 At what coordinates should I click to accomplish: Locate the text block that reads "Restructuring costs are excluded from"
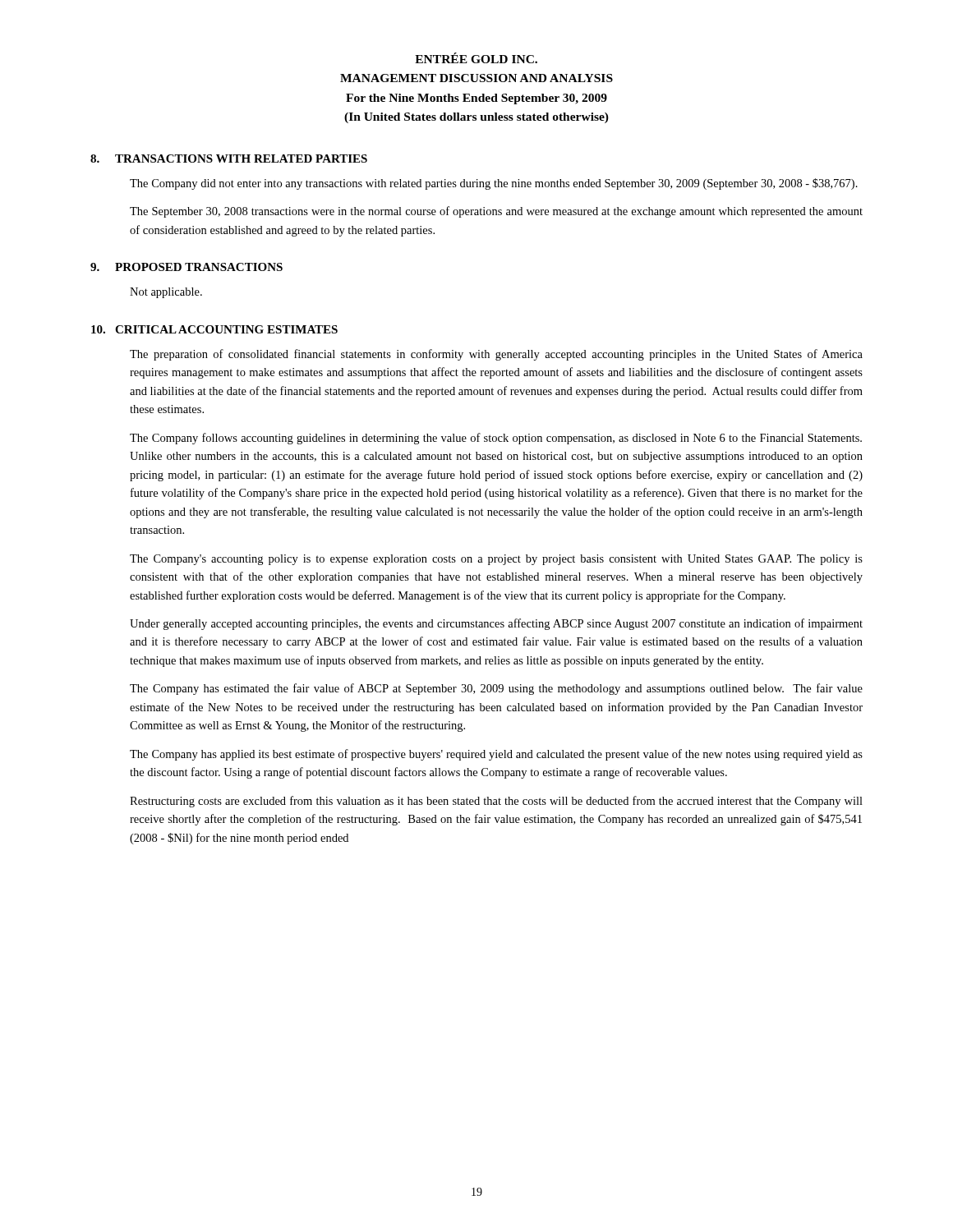496,819
